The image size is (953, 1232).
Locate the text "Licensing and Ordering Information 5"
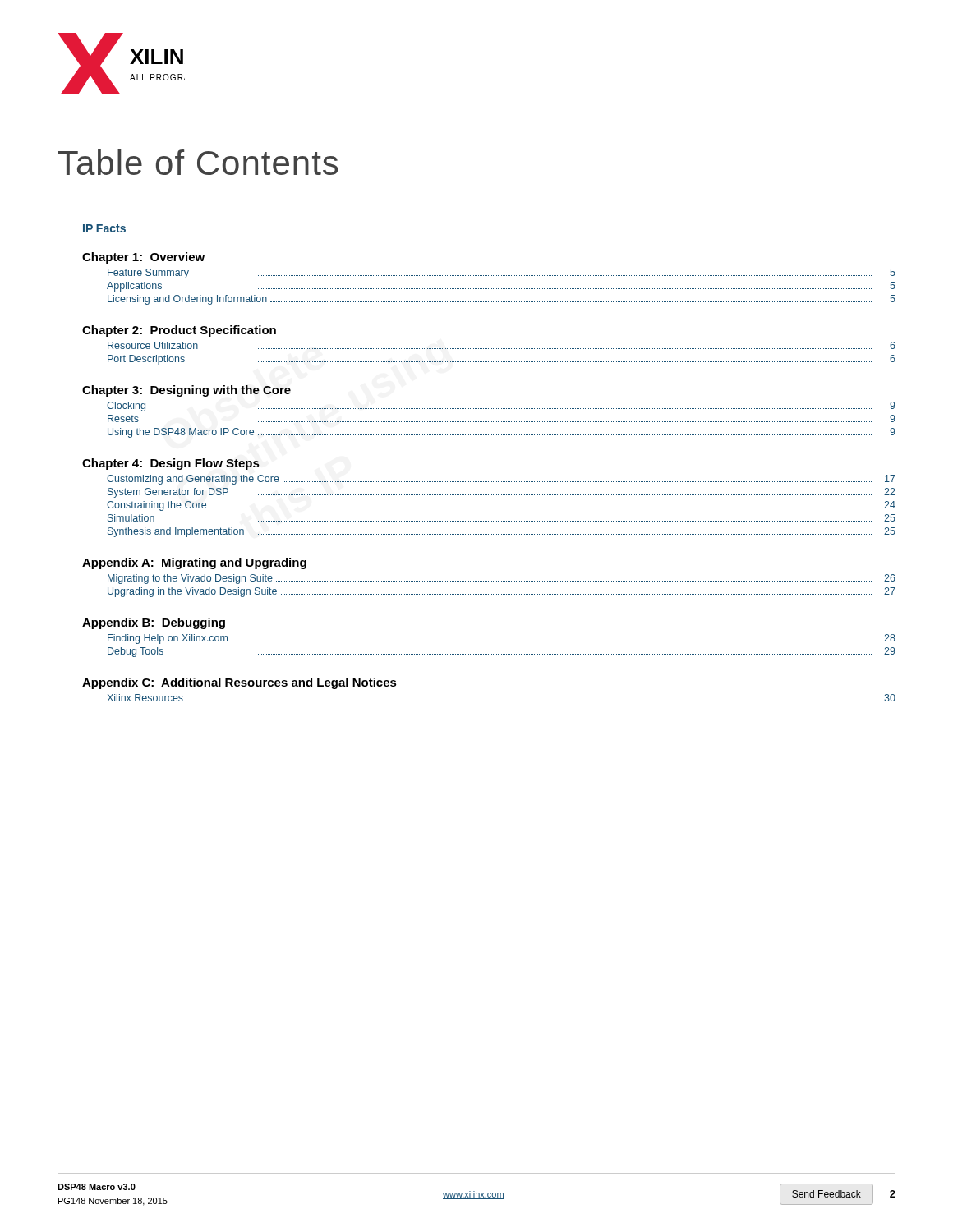tap(501, 299)
